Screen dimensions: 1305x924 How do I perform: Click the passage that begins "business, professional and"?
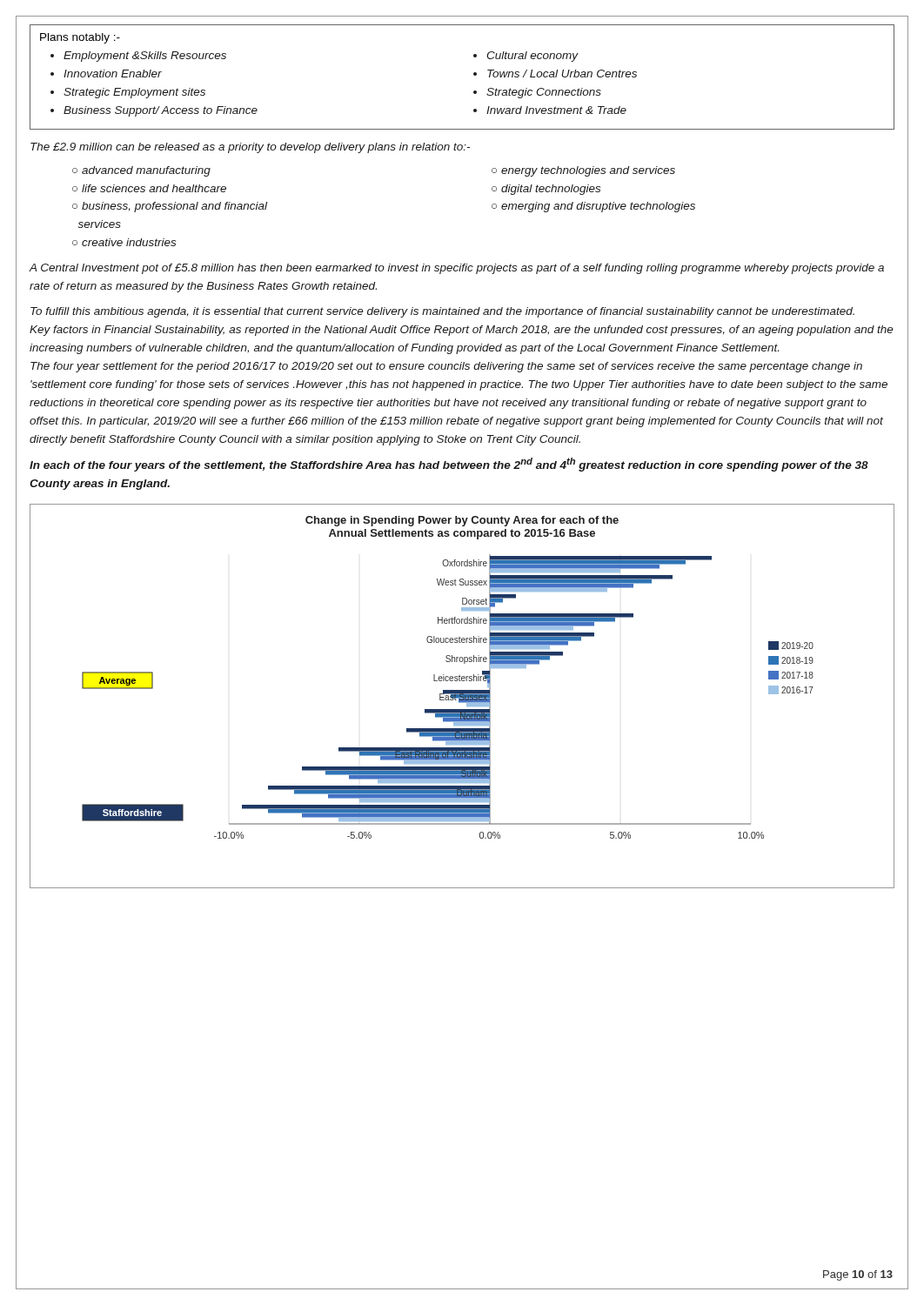[169, 215]
